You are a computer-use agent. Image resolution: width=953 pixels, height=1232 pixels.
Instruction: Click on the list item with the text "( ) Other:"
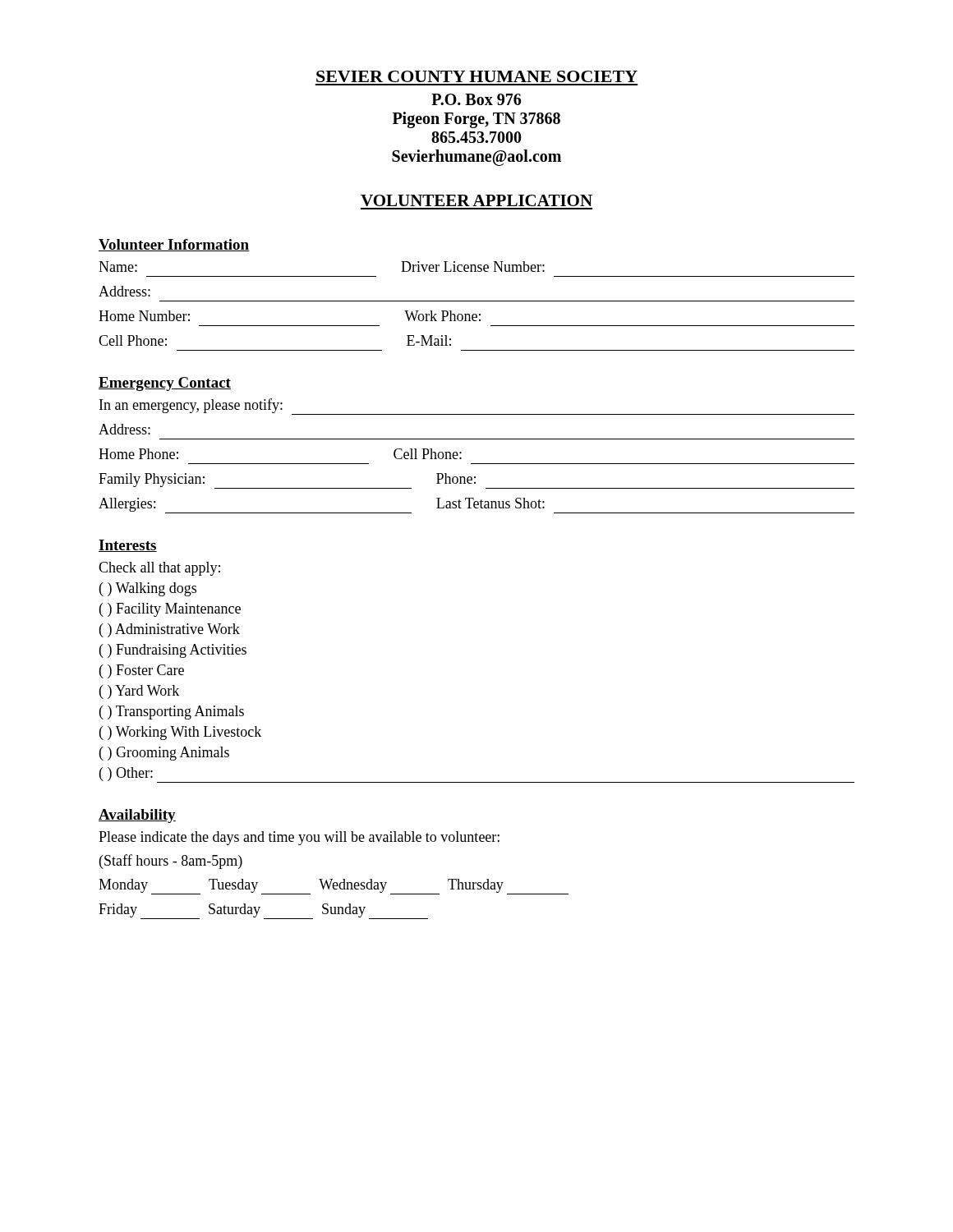pos(476,774)
